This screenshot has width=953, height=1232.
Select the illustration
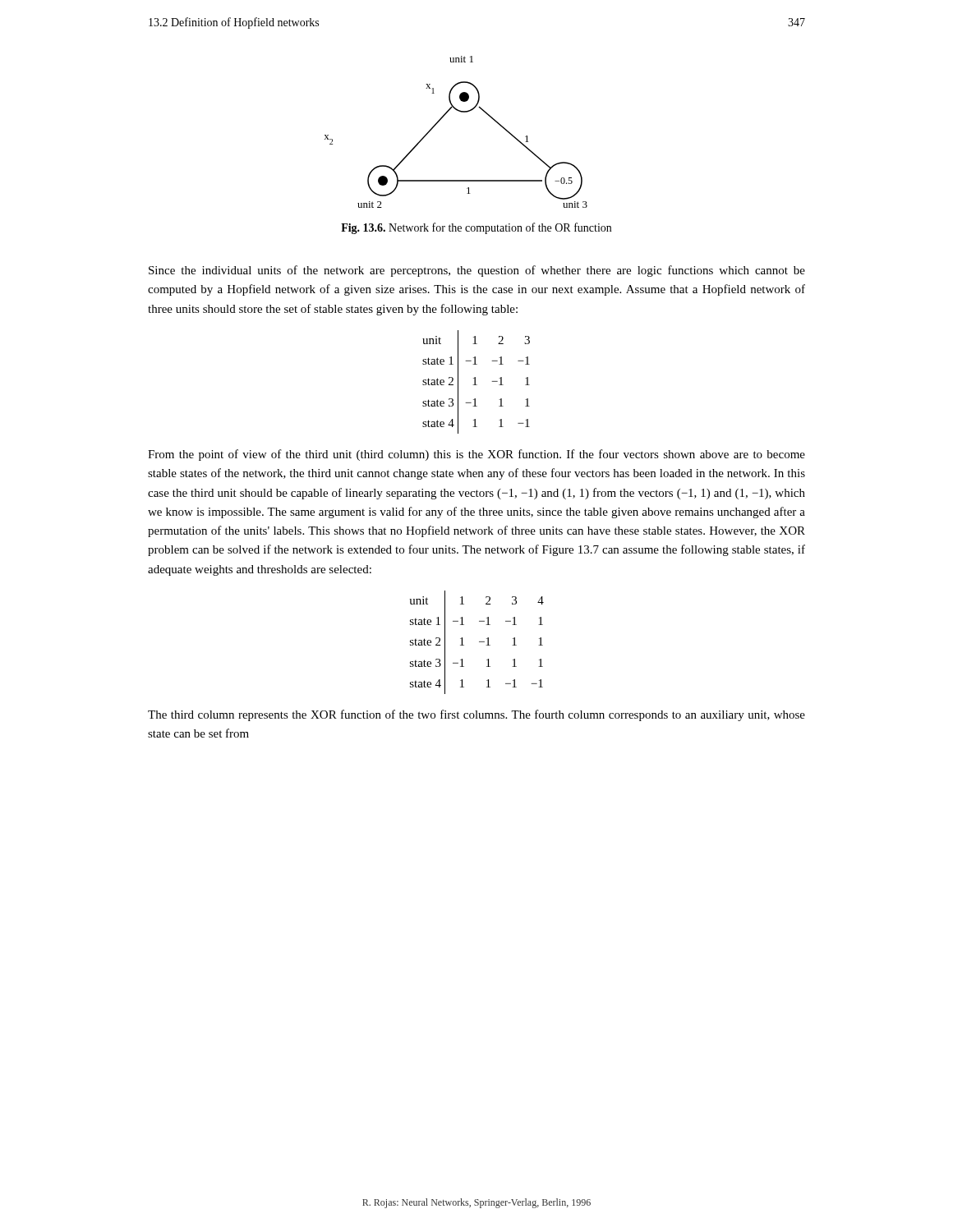(x=476, y=134)
